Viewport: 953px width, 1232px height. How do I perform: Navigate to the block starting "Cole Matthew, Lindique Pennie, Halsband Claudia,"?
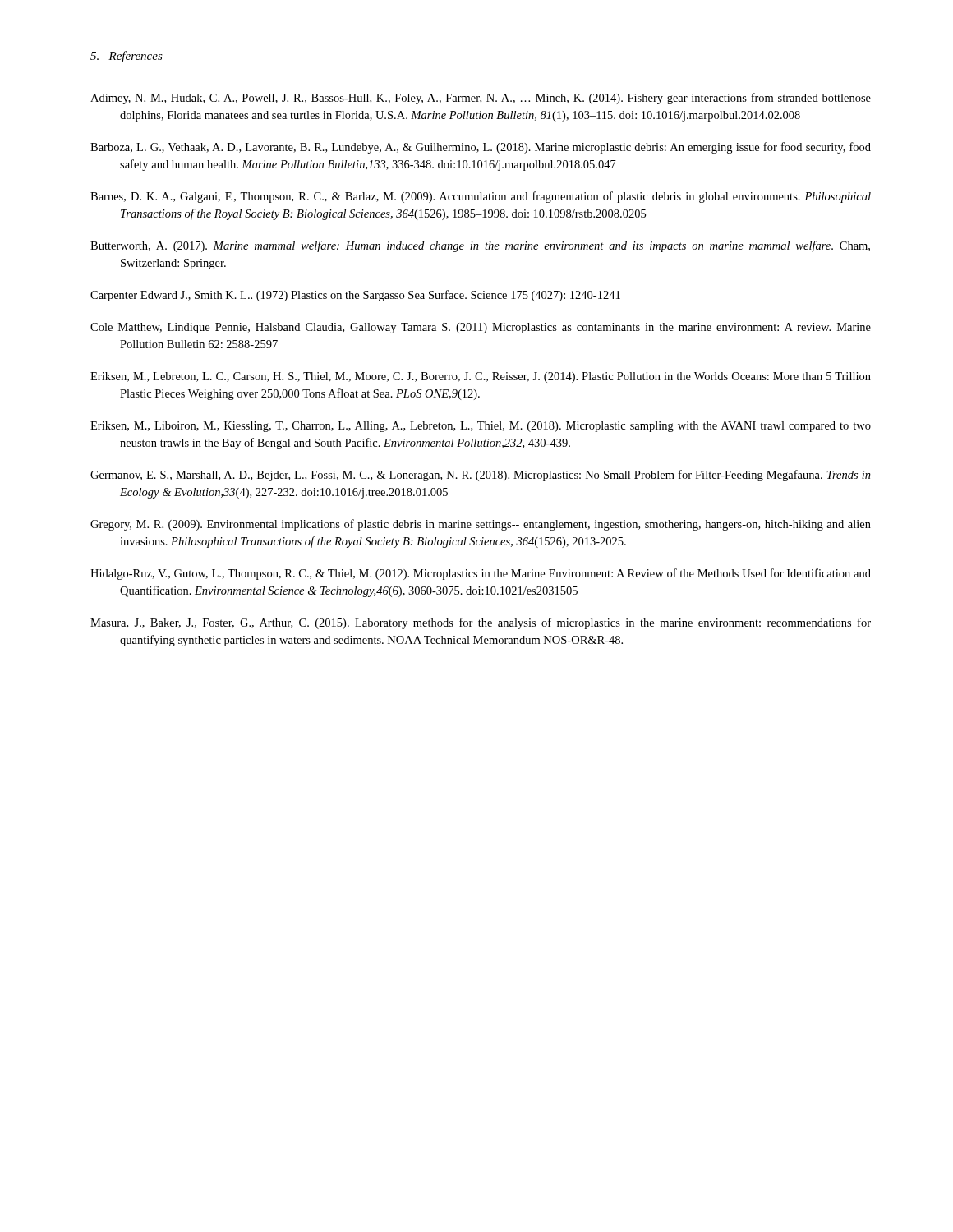[x=481, y=336]
